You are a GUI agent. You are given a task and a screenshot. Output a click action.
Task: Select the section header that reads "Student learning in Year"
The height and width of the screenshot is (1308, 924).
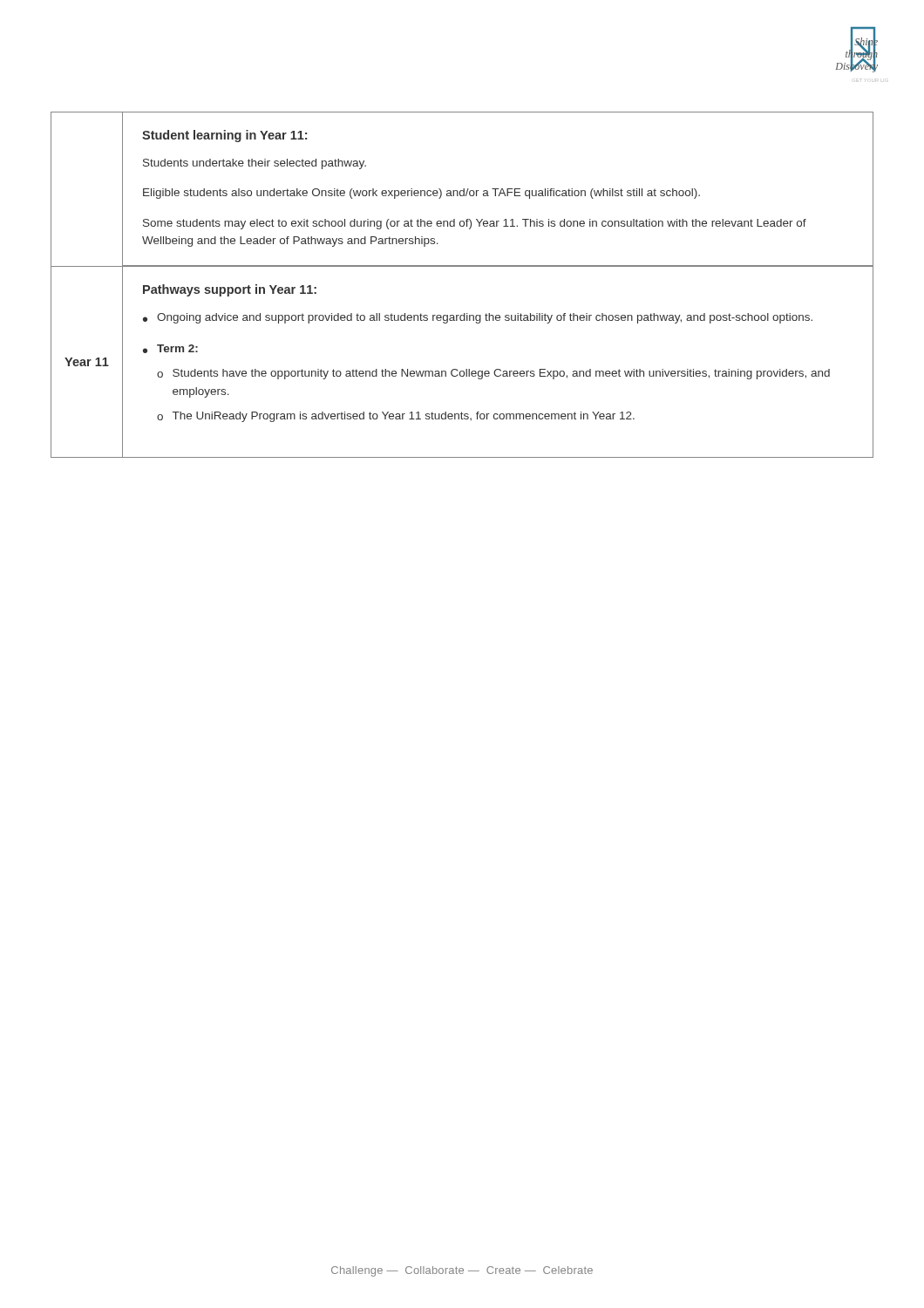click(225, 135)
